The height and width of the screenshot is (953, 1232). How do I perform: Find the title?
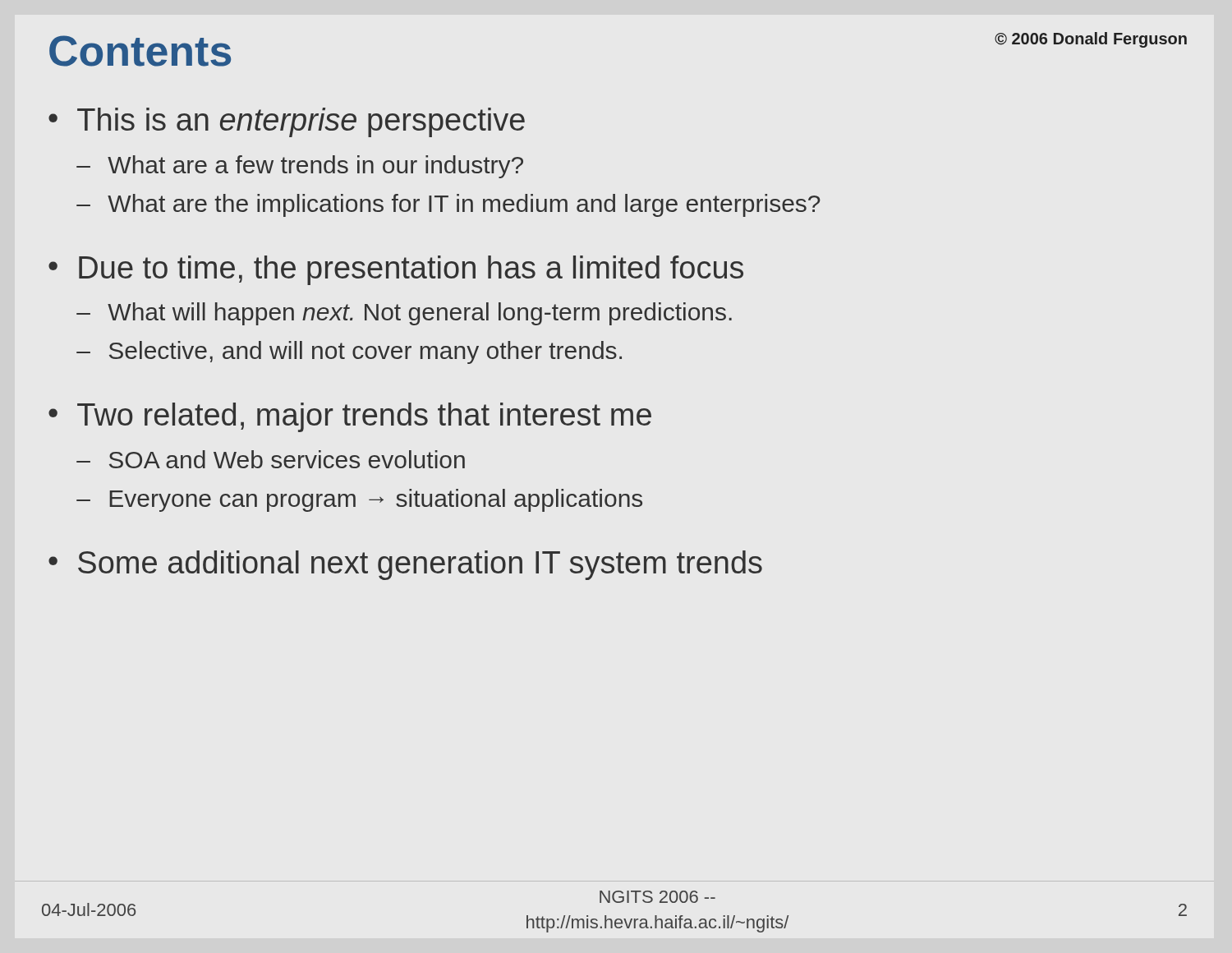click(x=140, y=51)
